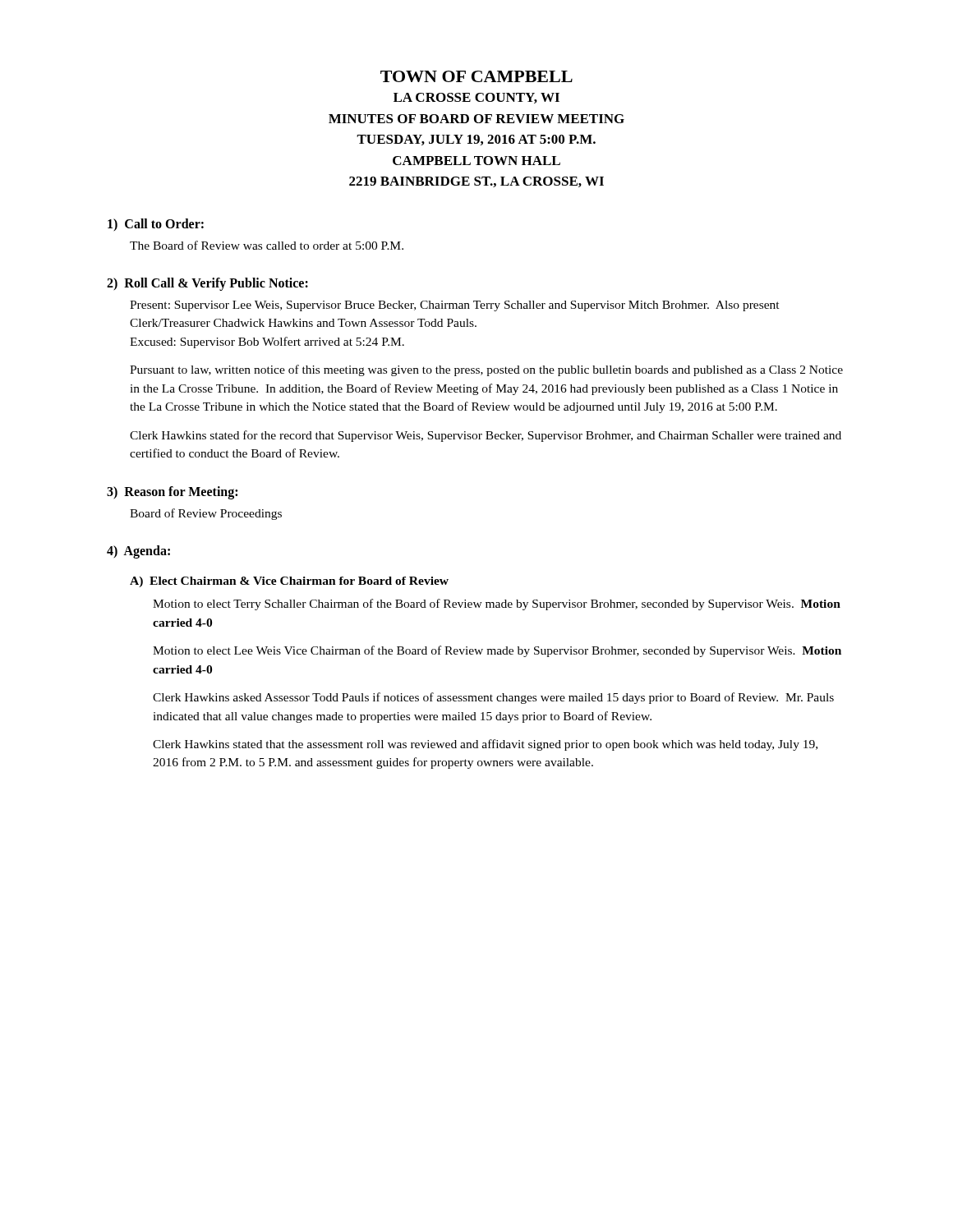This screenshot has width=953, height=1232.
Task: Click the passage that begins "Motion to elect Lee Weis"
Action: point(497,659)
